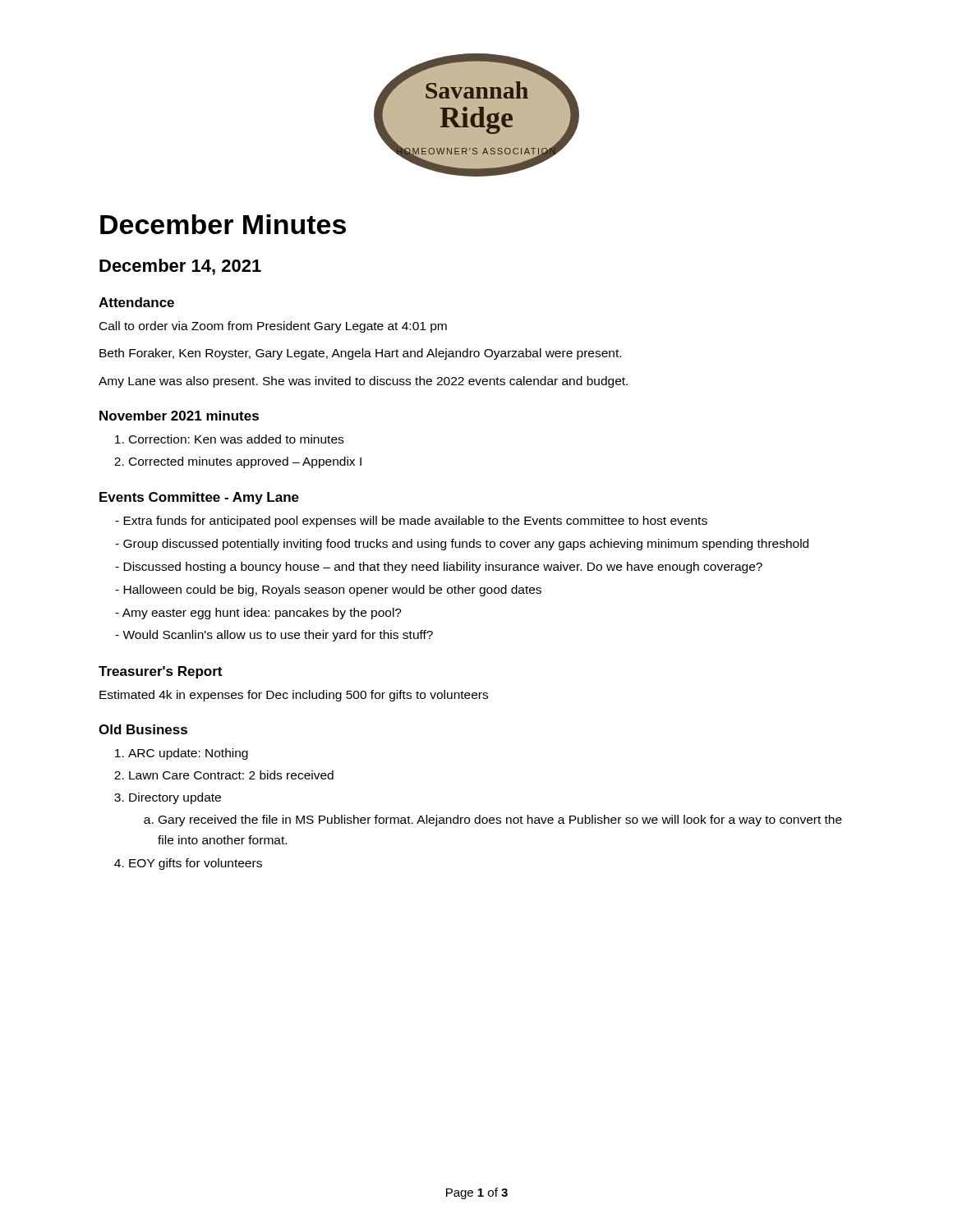
Task: Locate the text block with the text "Estimated 4k in expenses"
Action: coord(294,695)
